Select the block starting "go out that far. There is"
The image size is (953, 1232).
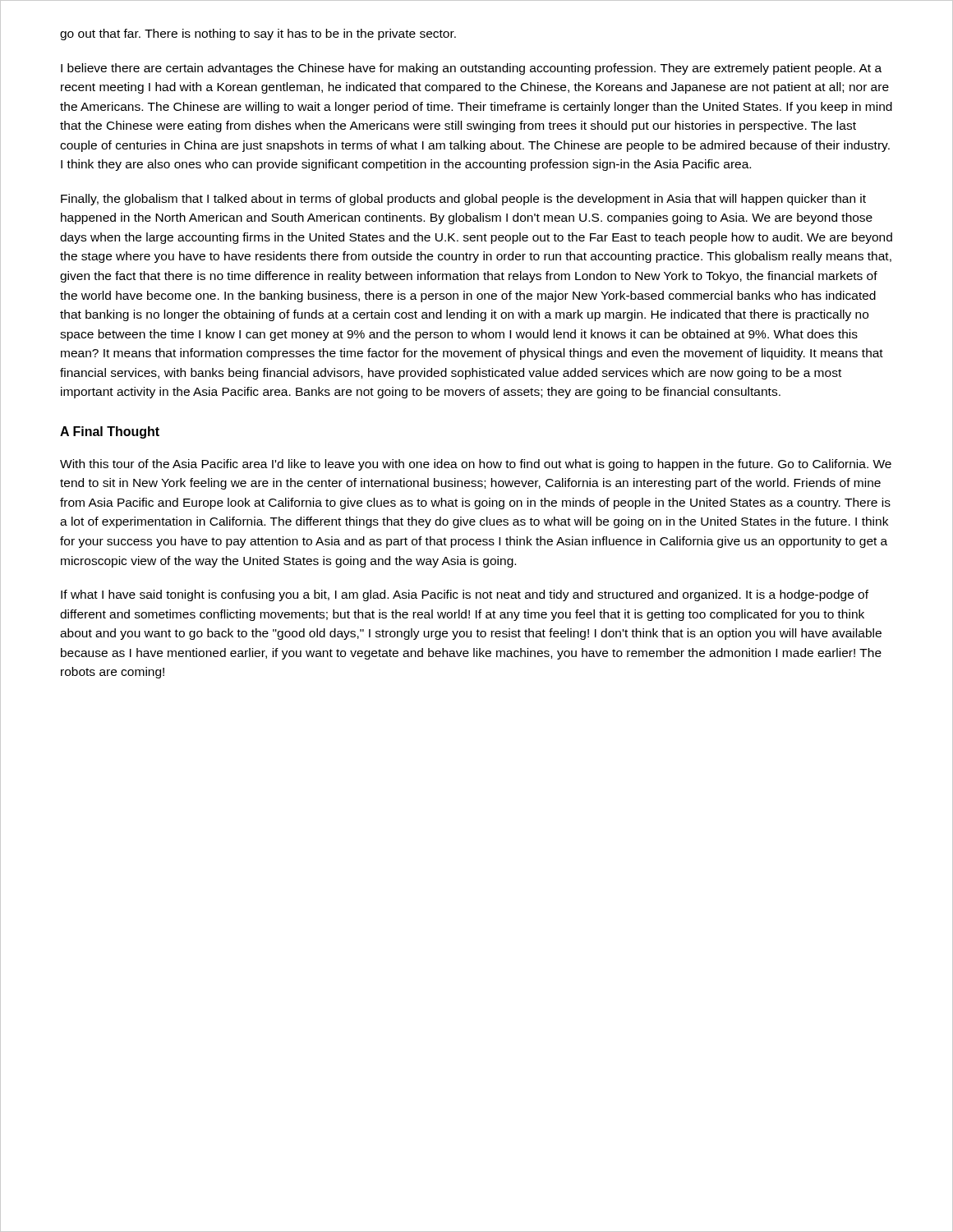tap(258, 33)
